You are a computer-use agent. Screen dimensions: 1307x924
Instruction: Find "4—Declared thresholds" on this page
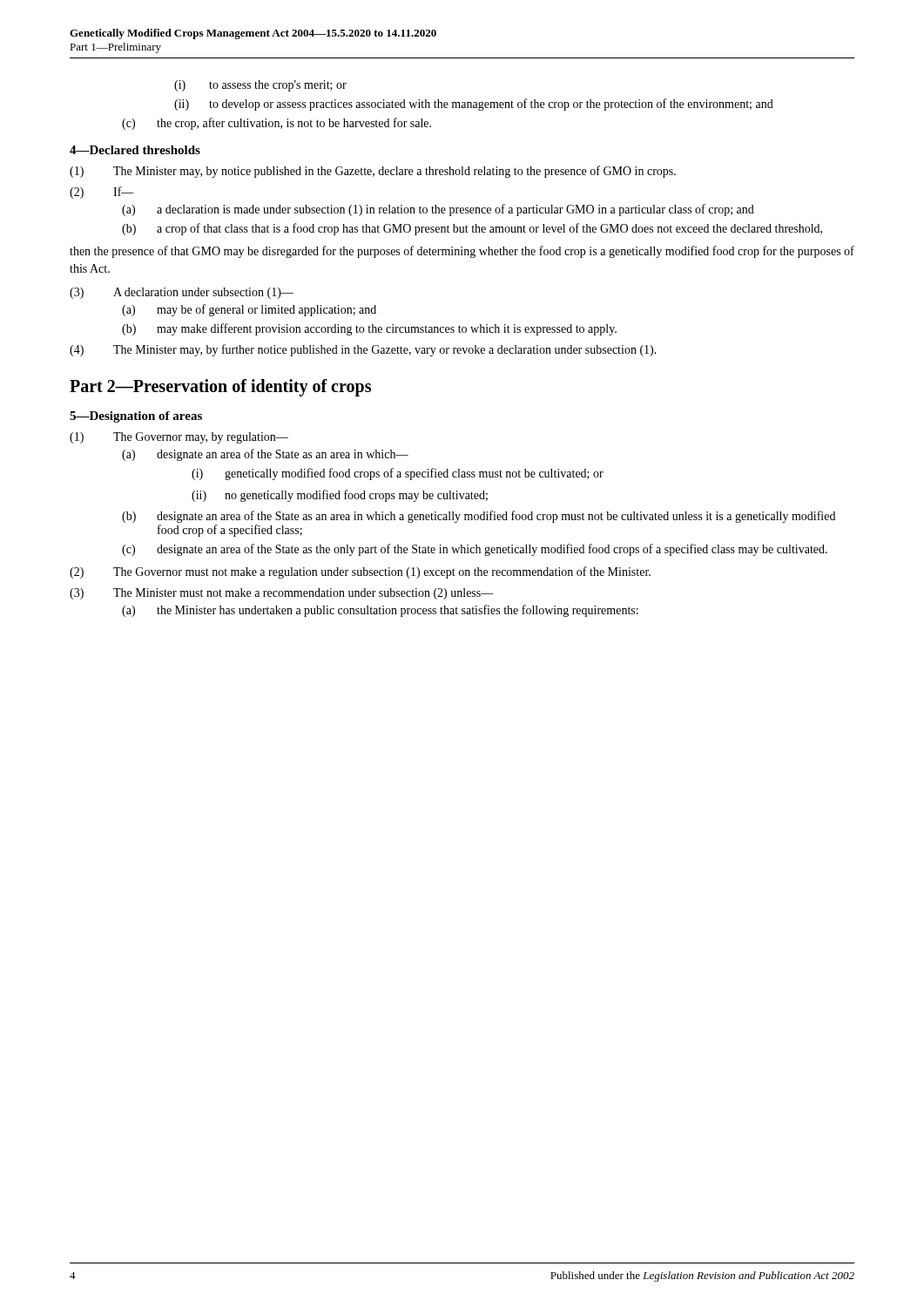(135, 150)
